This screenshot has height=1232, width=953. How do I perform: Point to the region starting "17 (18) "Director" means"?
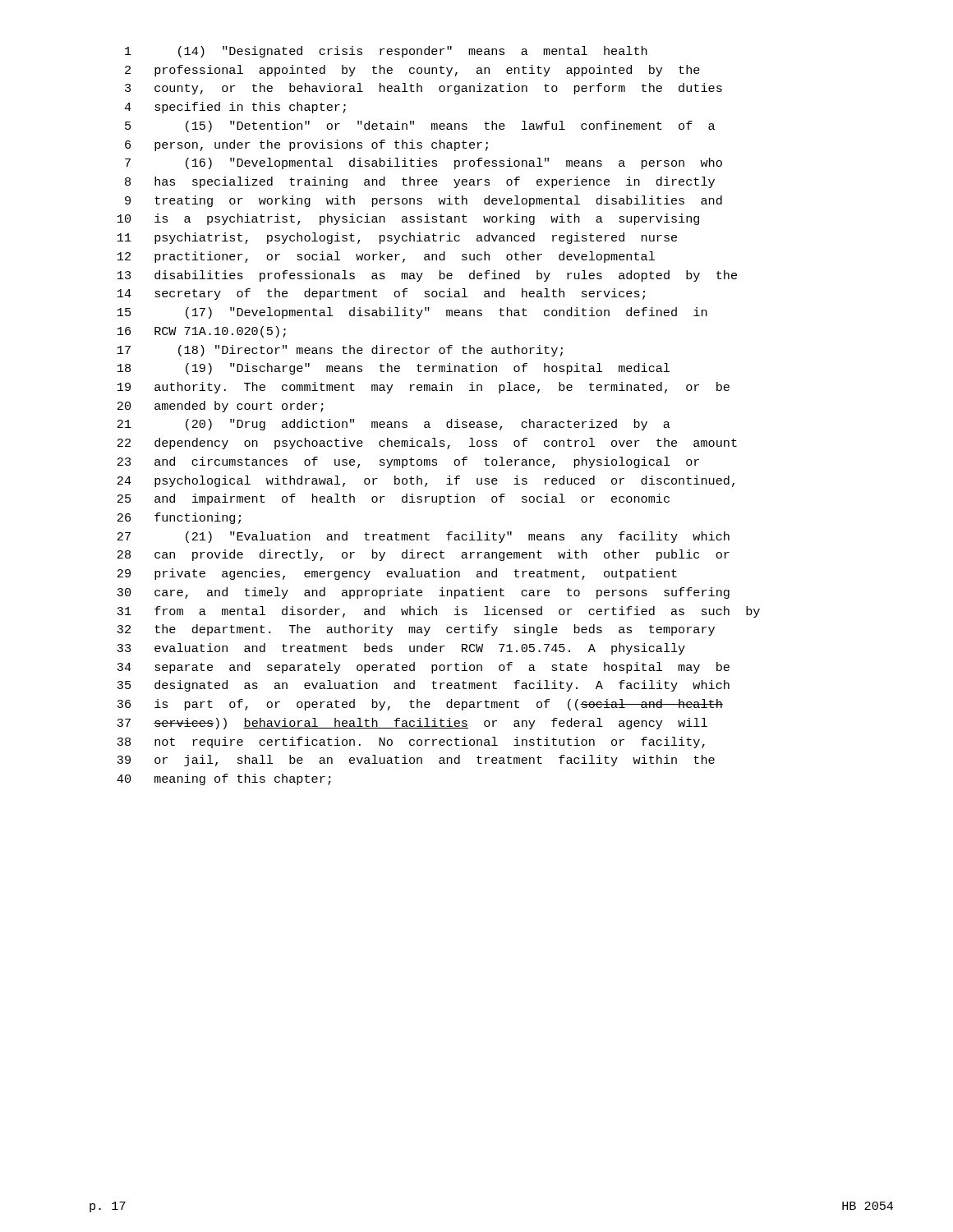tap(491, 351)
